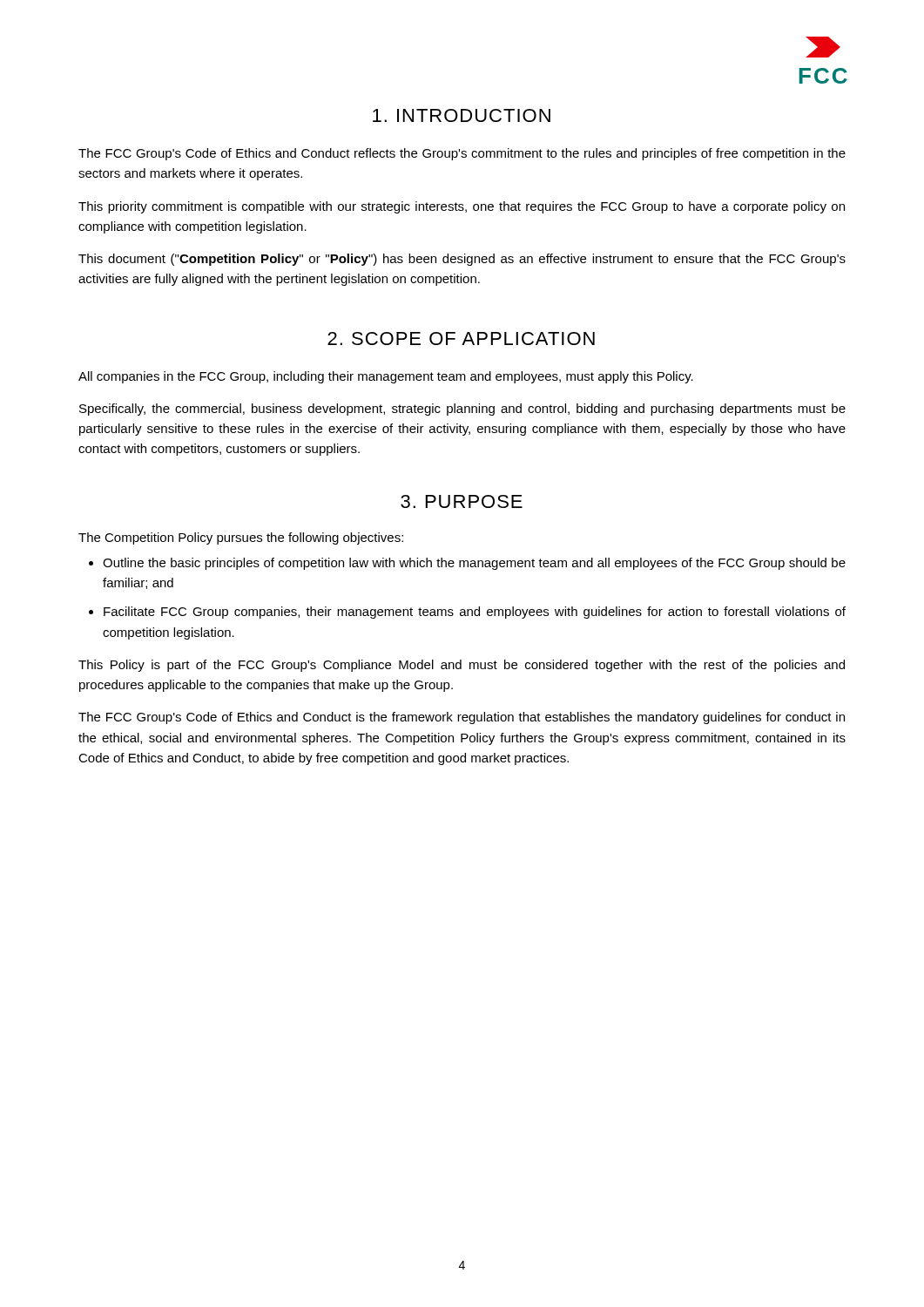Screen dimensions: 1307x924
Task: Select the logo
Action: [x=833, y=62]
